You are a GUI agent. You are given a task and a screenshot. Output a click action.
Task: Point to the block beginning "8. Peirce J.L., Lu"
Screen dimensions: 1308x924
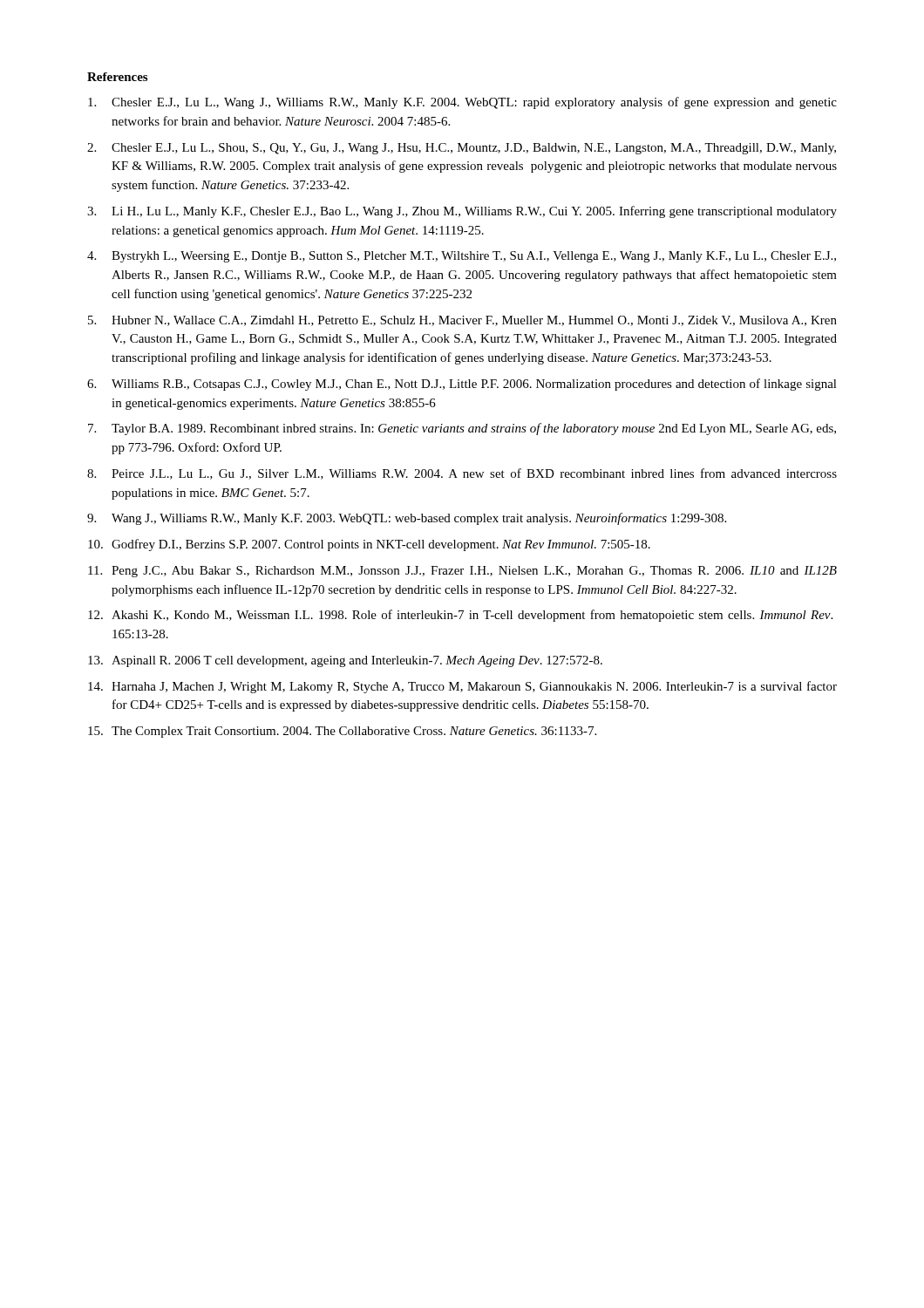point(462,484)
